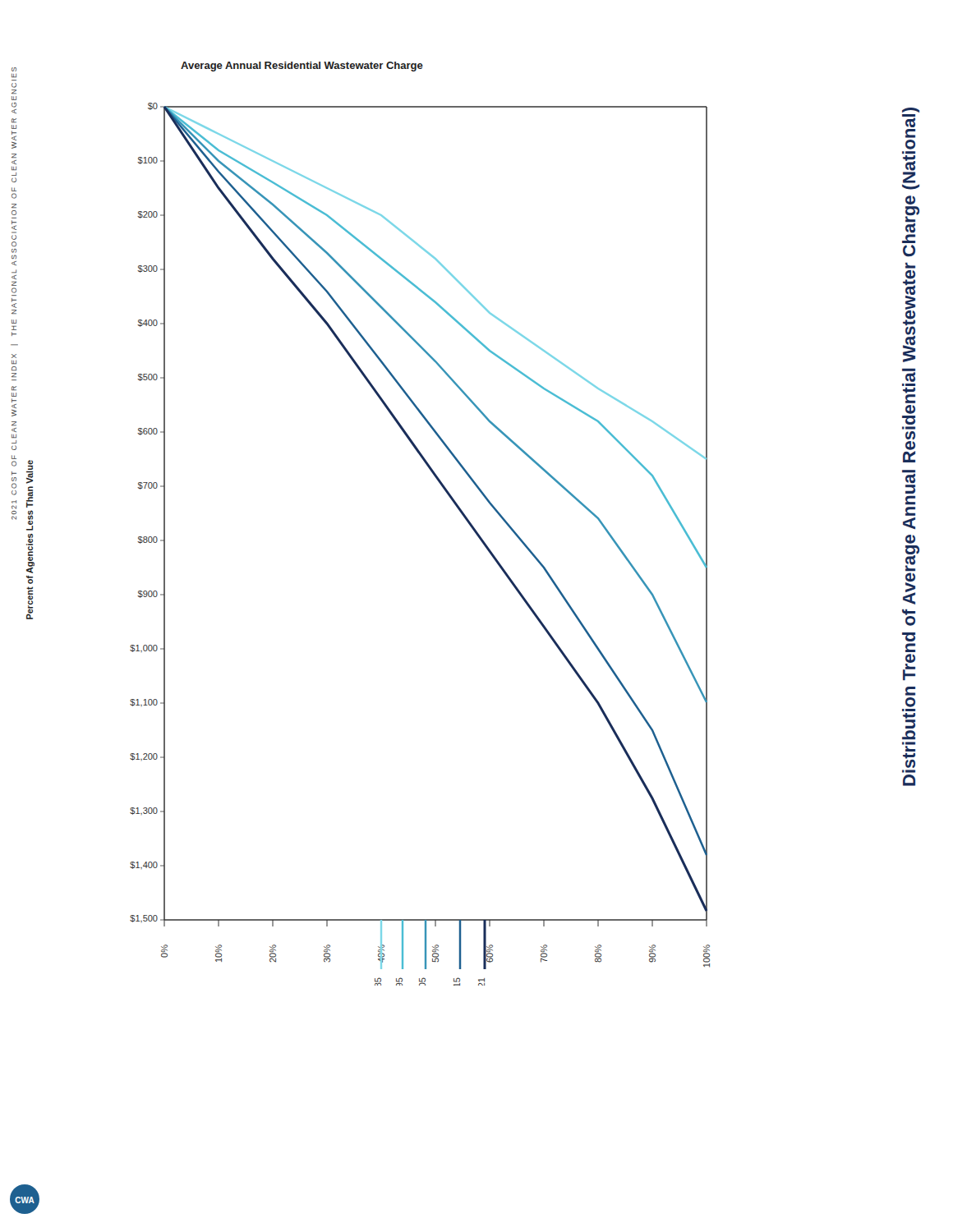953x1232 pixels.
Task: Select the continuous plot
Action: tap(427, 534)
